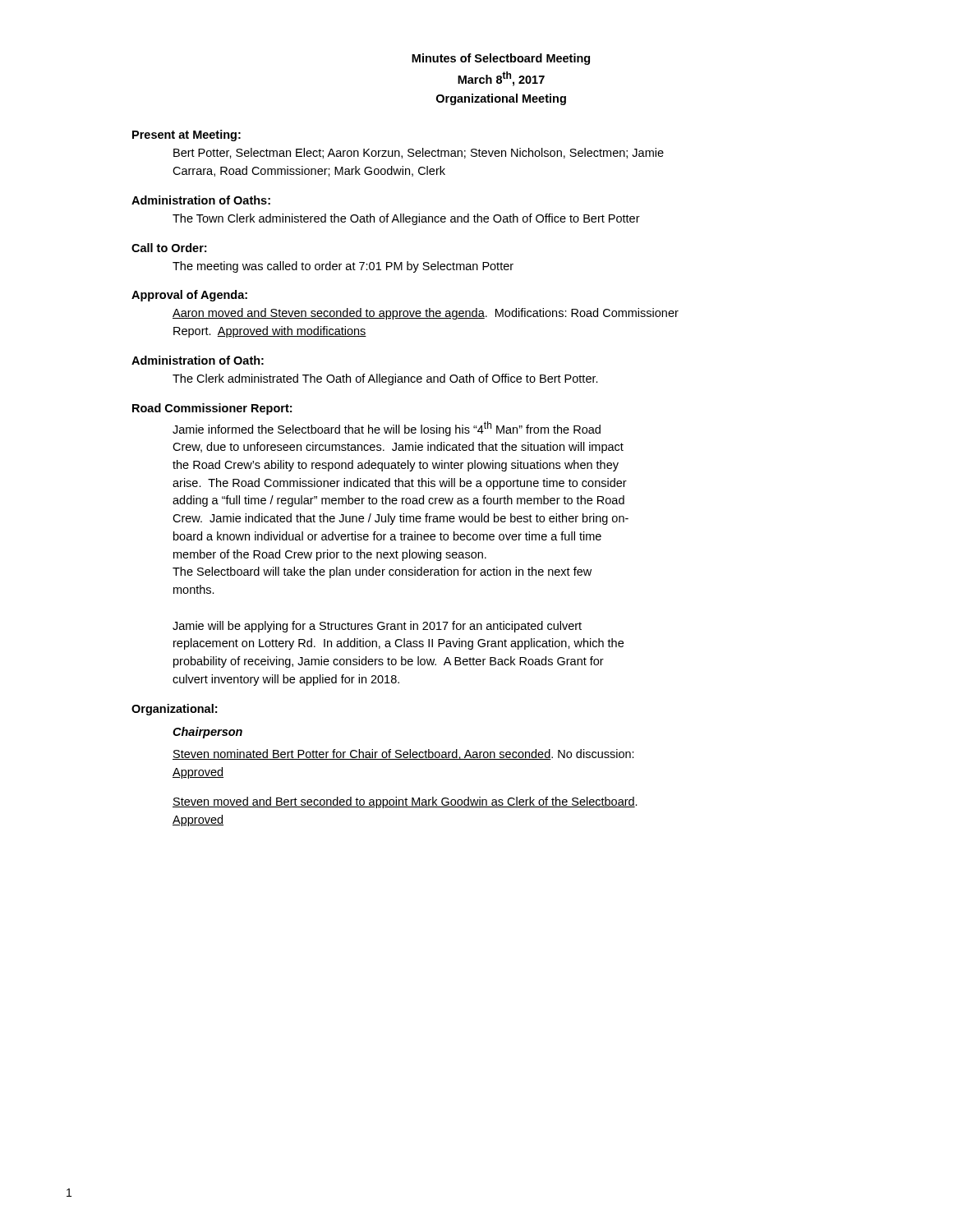Click the passage that begins "The Clerk administrated The Oath of"
This screenshot has height=1232, width=953.
[x=385, y=379]
